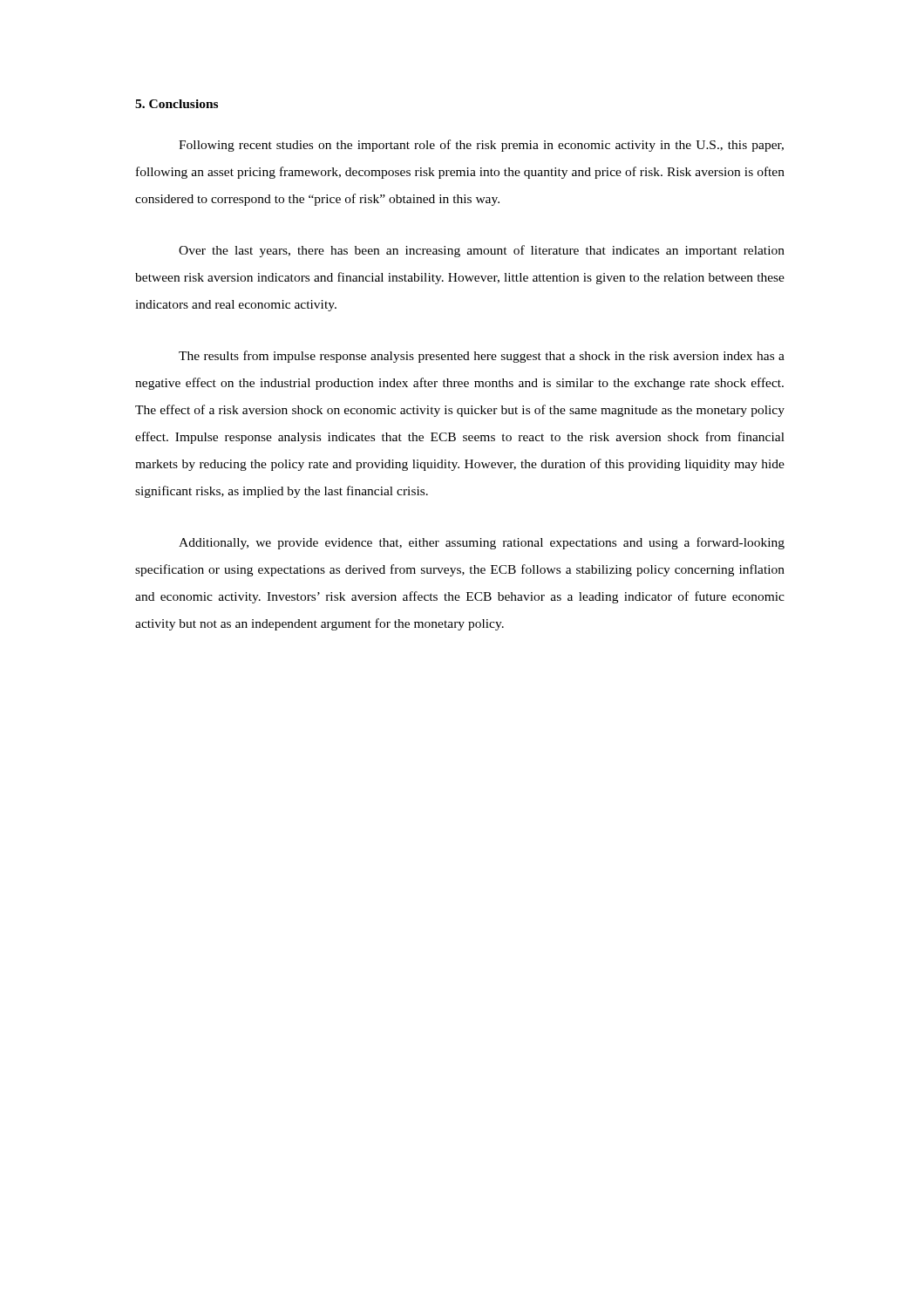Locate the block of text that opens with "Following recent studies on"
Viewport: 924px width, 1308px height.
460,171
